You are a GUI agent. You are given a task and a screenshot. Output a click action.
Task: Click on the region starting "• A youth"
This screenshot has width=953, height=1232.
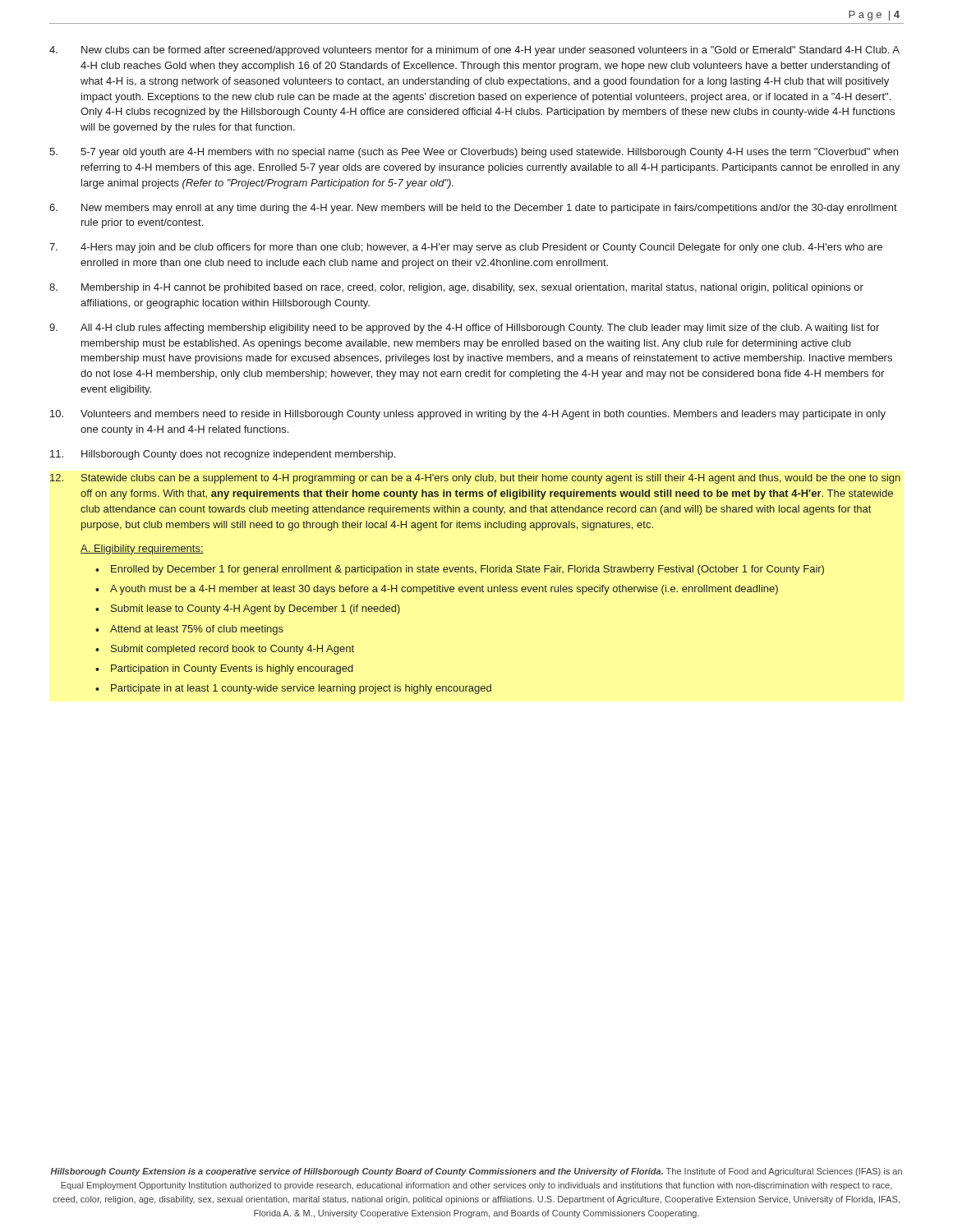coord(437,590)
